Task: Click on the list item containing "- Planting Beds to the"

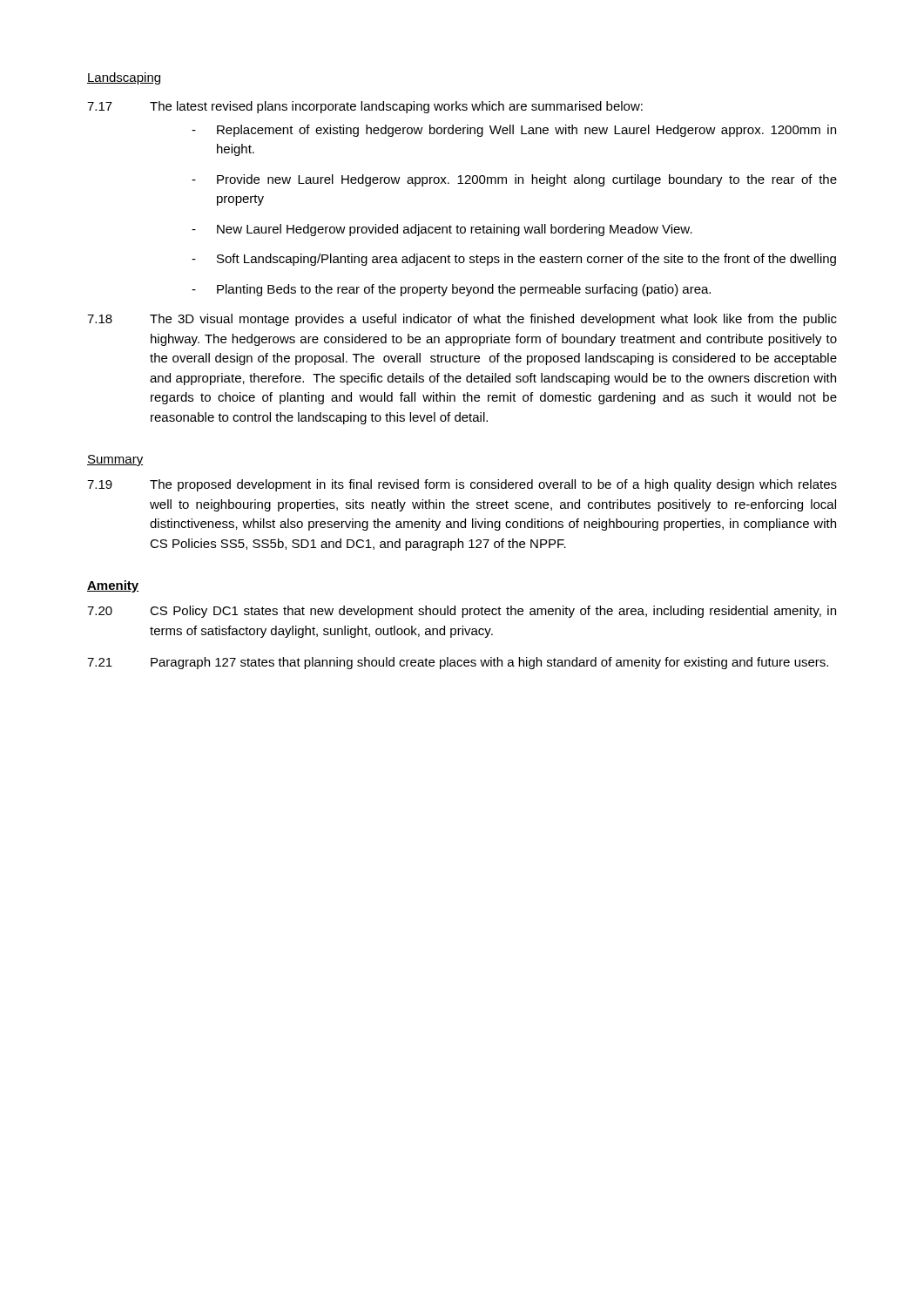Action: [x=514, y=289]
